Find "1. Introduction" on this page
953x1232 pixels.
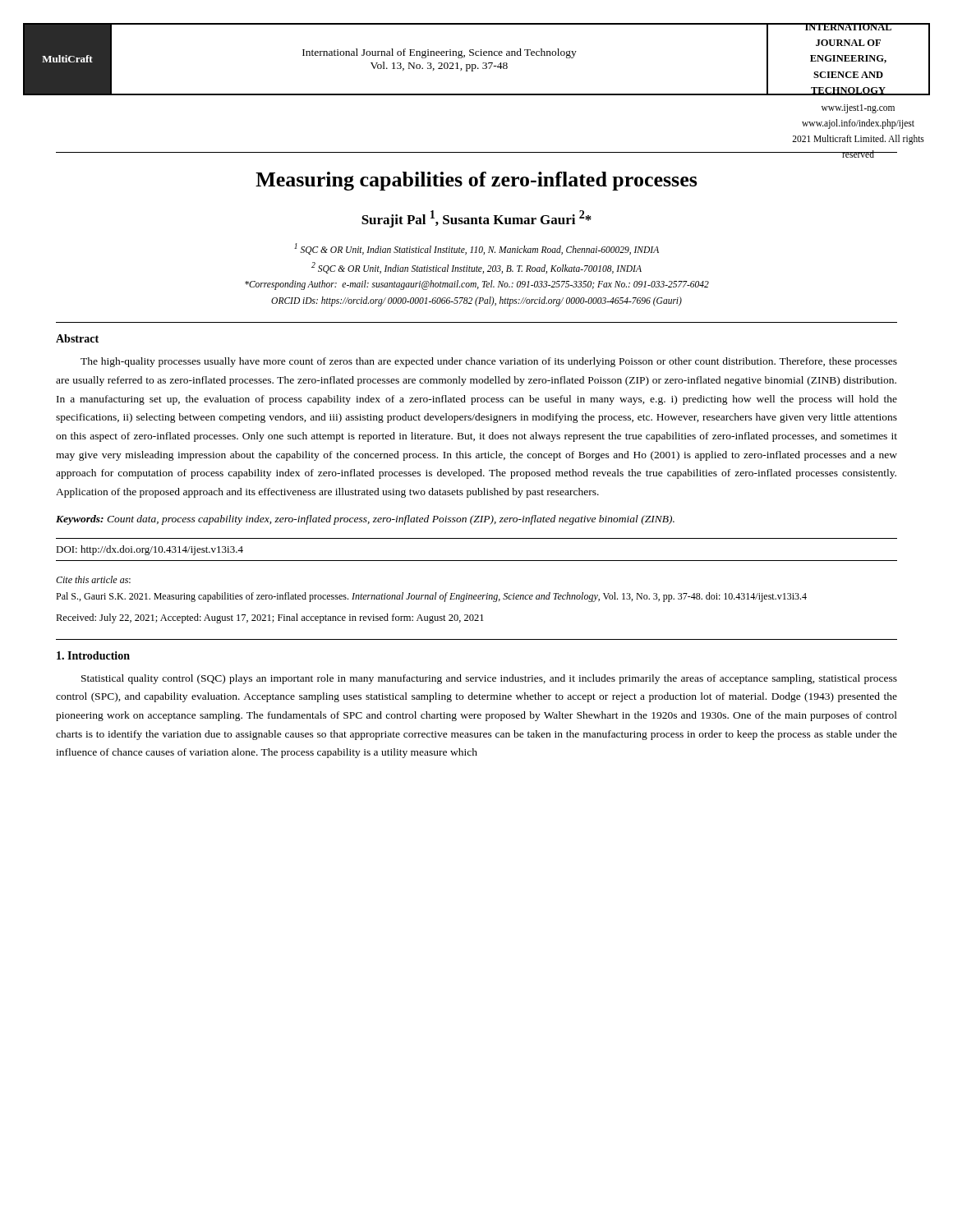(x=93, y=655)
